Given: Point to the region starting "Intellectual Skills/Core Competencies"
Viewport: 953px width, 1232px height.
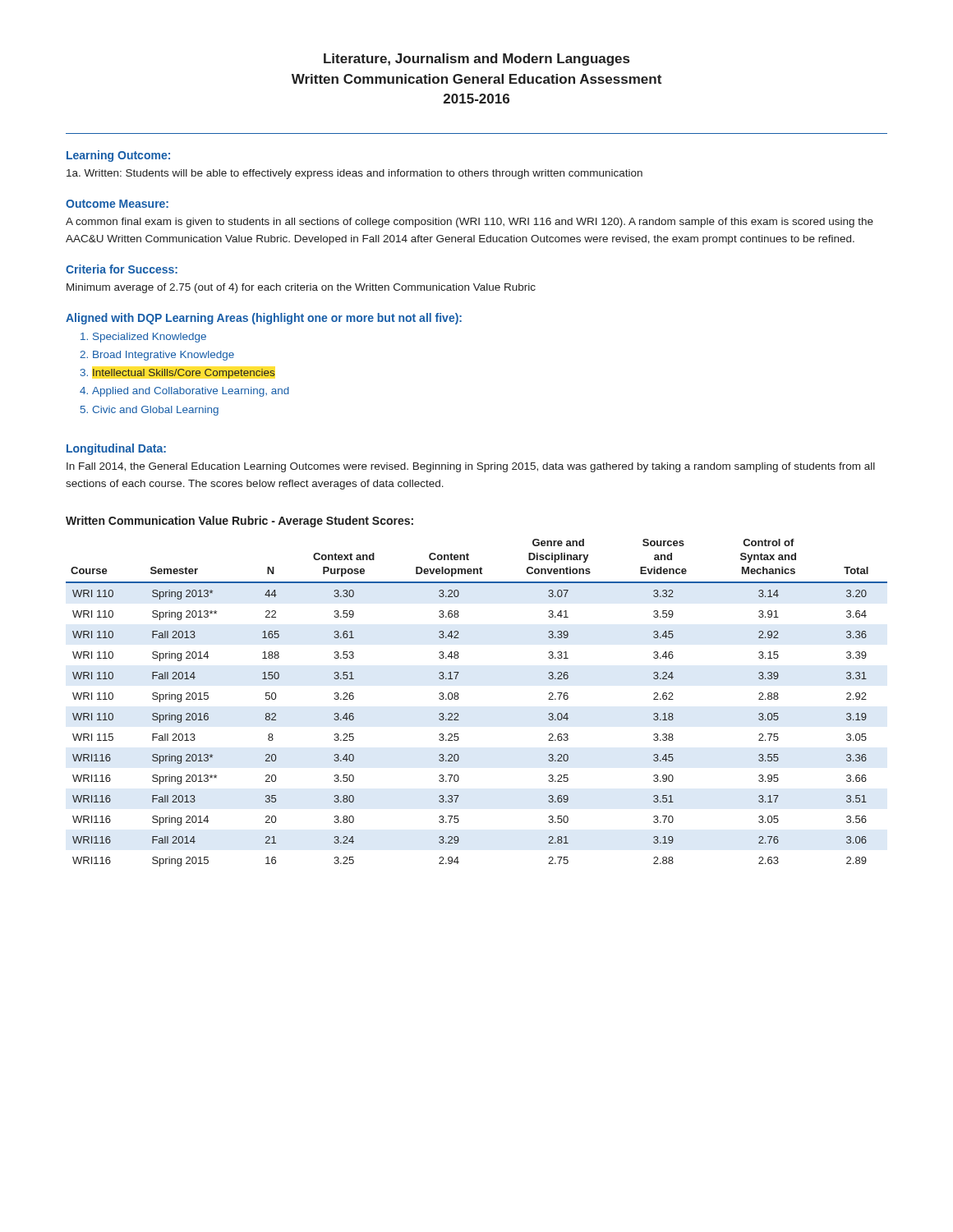Looking at the screenshot, I should [184, 373].
